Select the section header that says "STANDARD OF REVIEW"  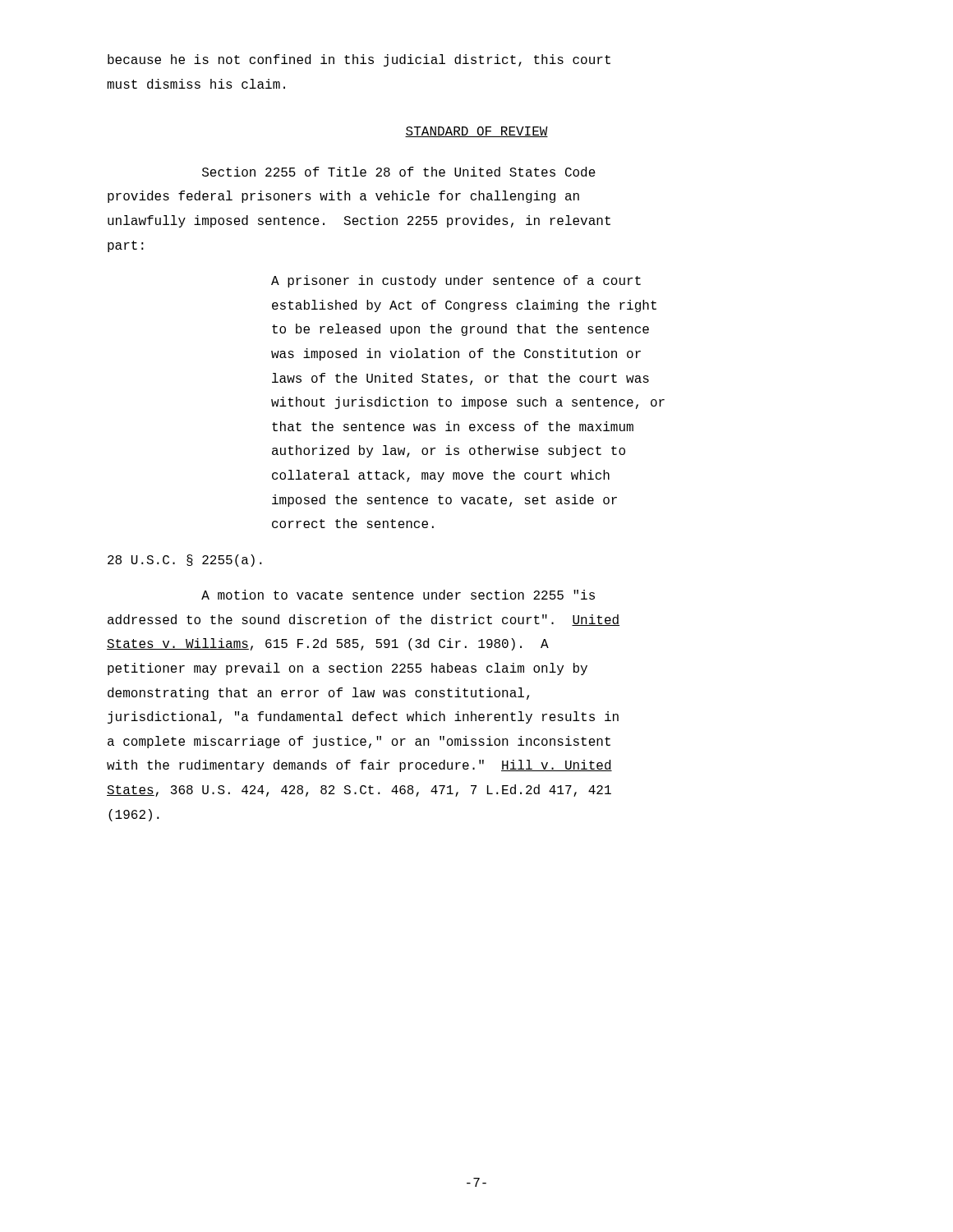click(x=476, y=132)
